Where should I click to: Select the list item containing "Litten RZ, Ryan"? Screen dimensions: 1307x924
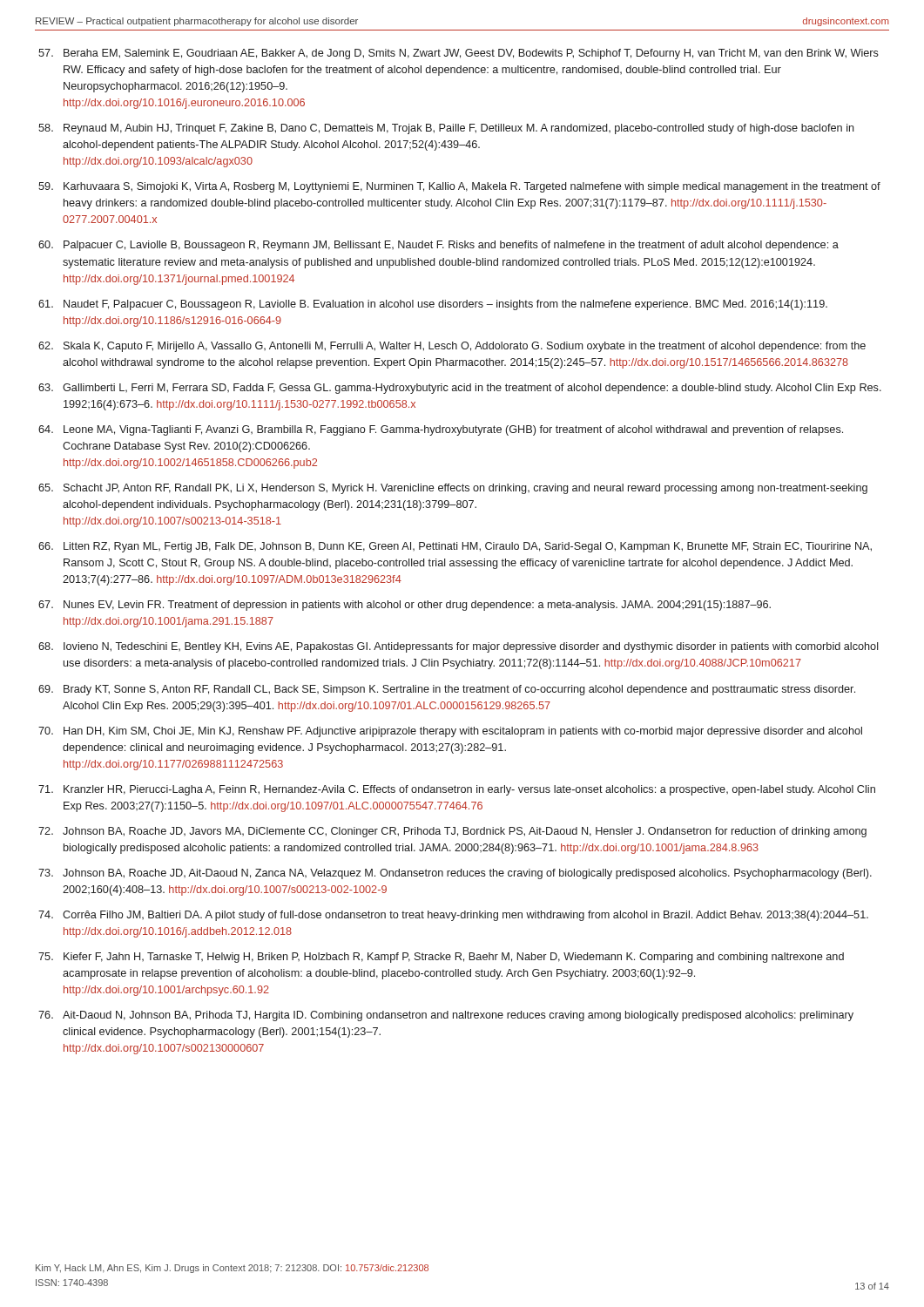coord(468,563)
